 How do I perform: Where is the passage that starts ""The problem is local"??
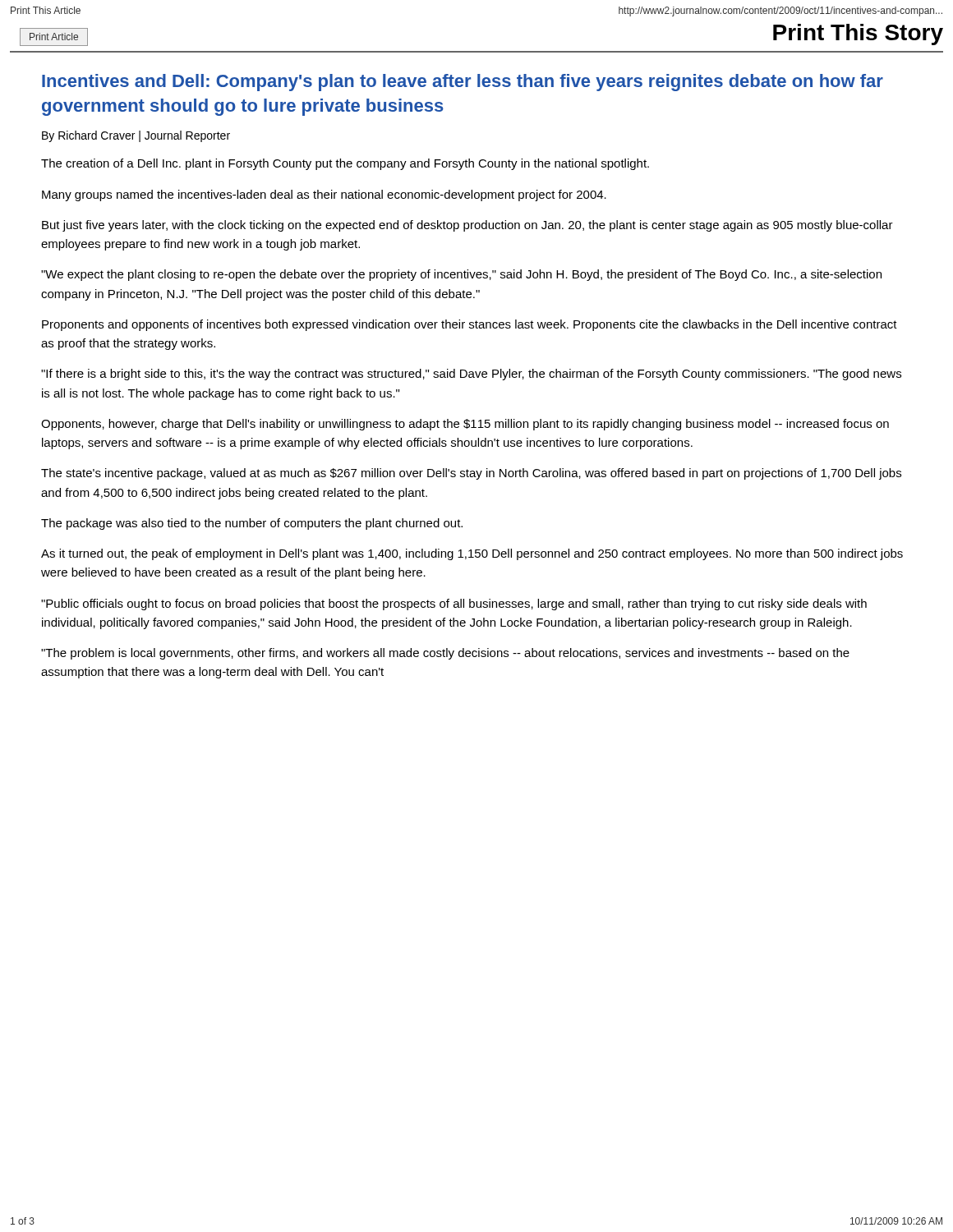[445, 662]
